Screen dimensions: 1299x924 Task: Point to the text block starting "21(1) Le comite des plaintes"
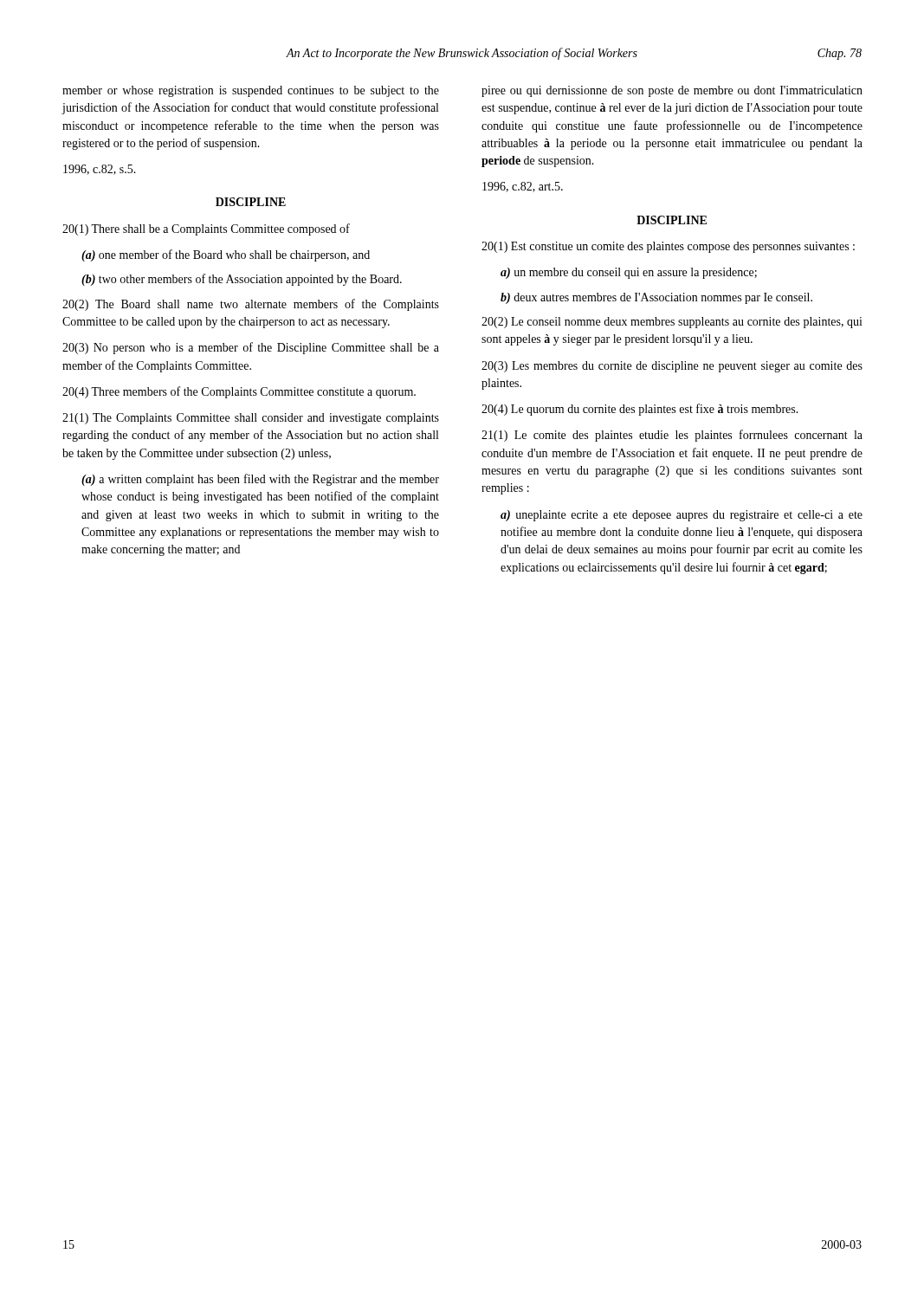point(672,462)
